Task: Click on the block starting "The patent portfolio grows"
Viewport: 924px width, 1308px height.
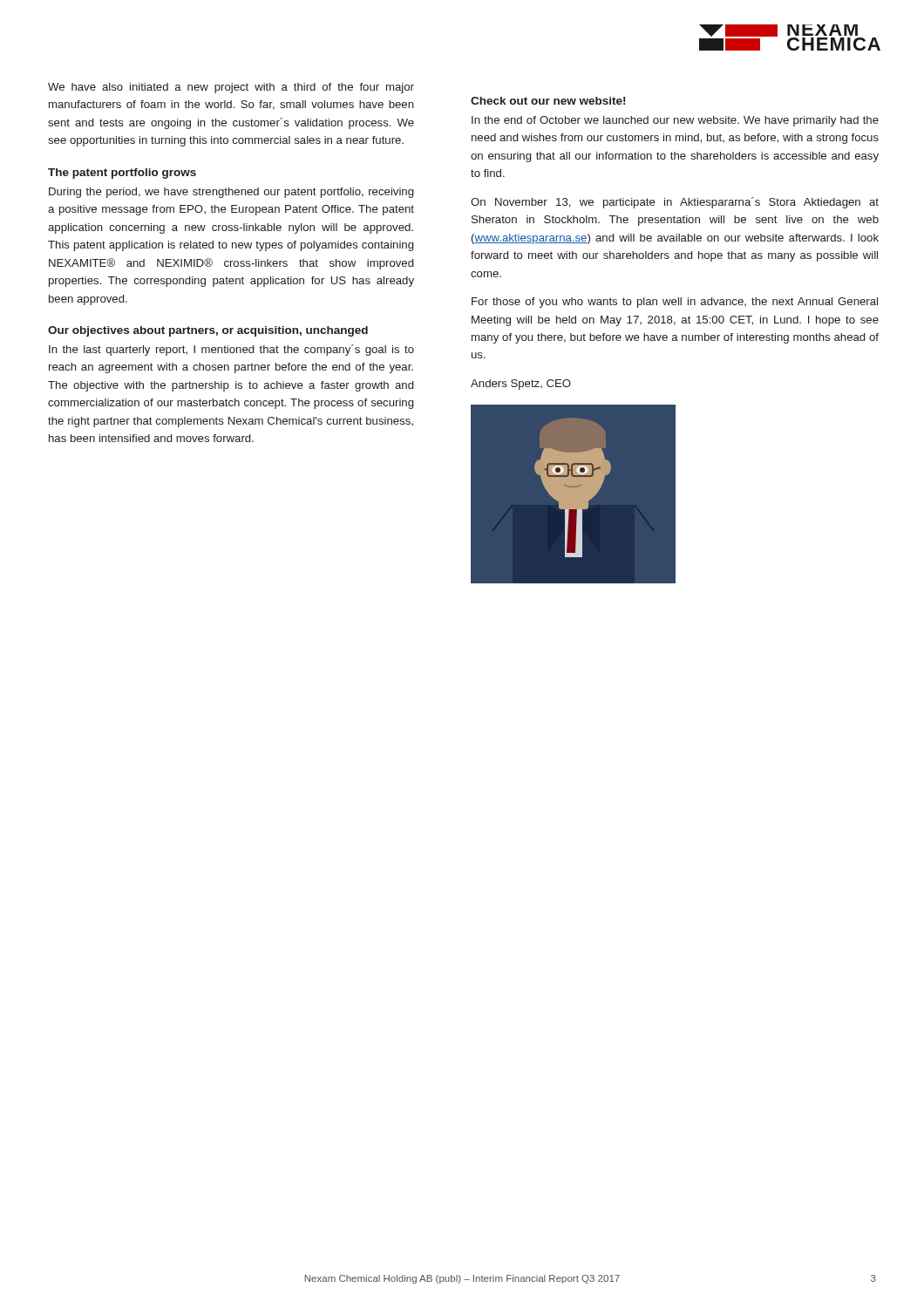Action: (122, 172)
